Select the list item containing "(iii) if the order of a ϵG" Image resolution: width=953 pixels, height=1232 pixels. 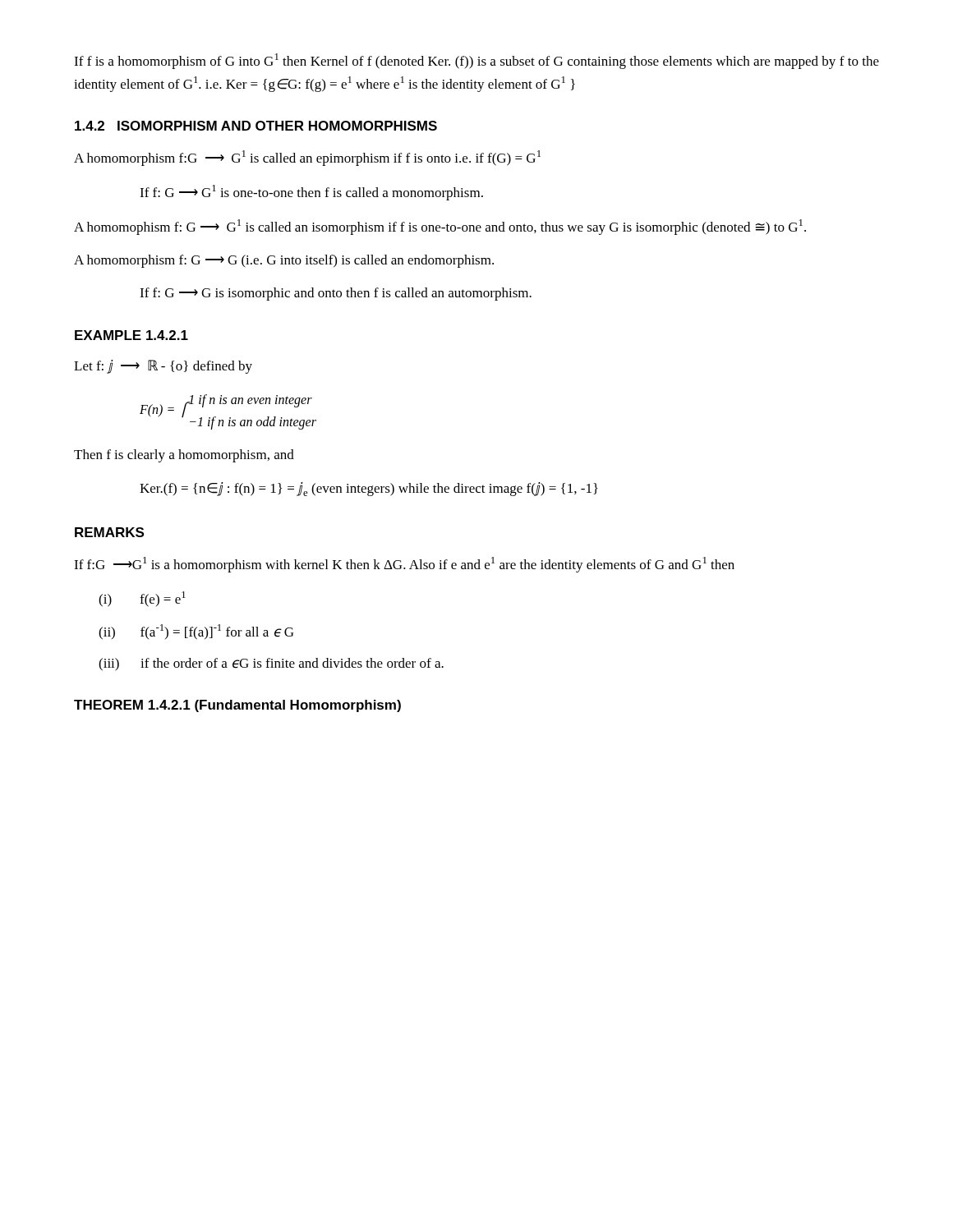click(x=271, y=663)
